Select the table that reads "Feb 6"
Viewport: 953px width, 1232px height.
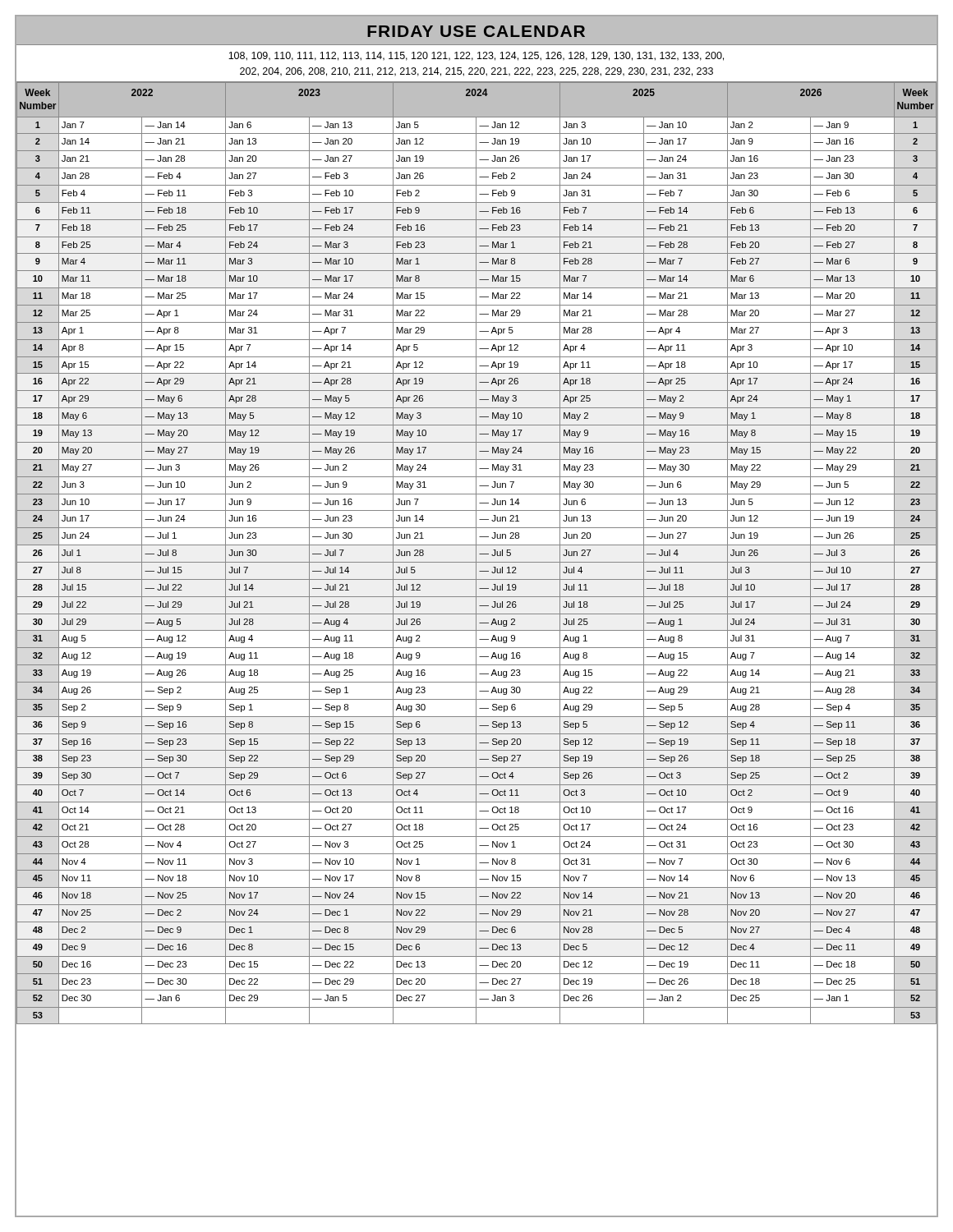pyautogui.click(x=476, y=553)
